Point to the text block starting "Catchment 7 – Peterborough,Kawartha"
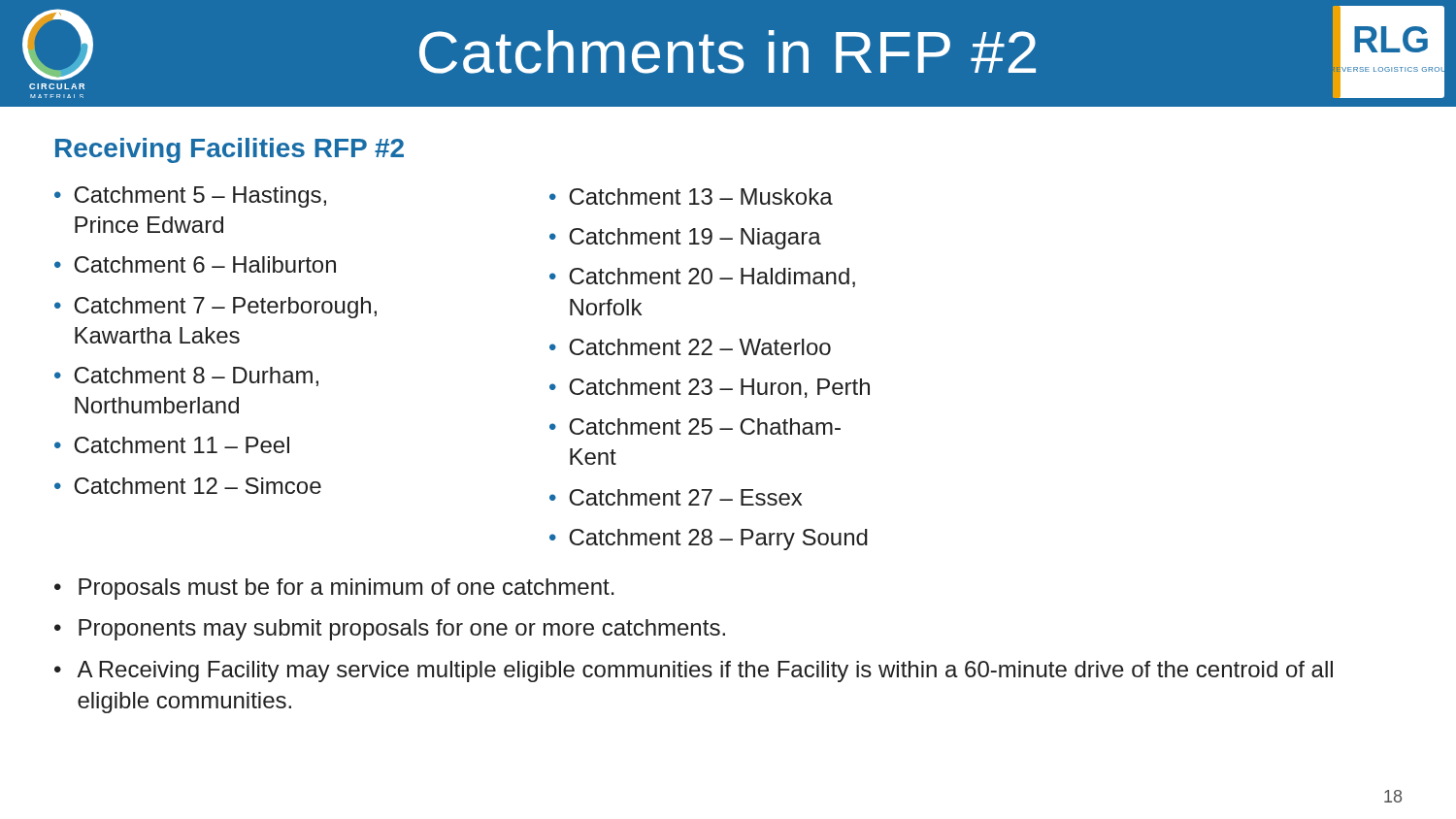This screenshot has height=819, width=1456. [226, 320]
